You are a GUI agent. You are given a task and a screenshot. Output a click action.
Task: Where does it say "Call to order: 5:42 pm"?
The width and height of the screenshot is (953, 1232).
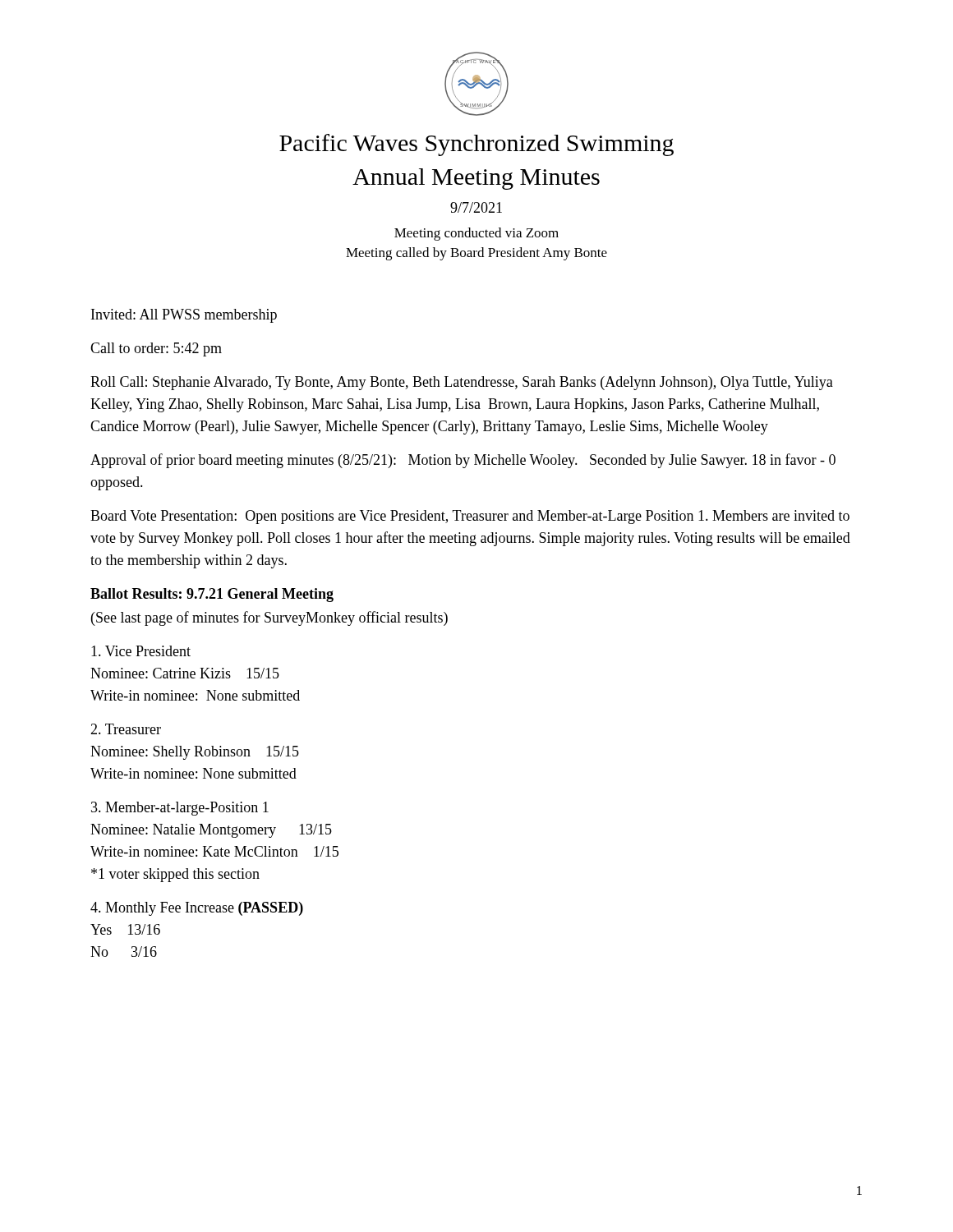point(156,348)
